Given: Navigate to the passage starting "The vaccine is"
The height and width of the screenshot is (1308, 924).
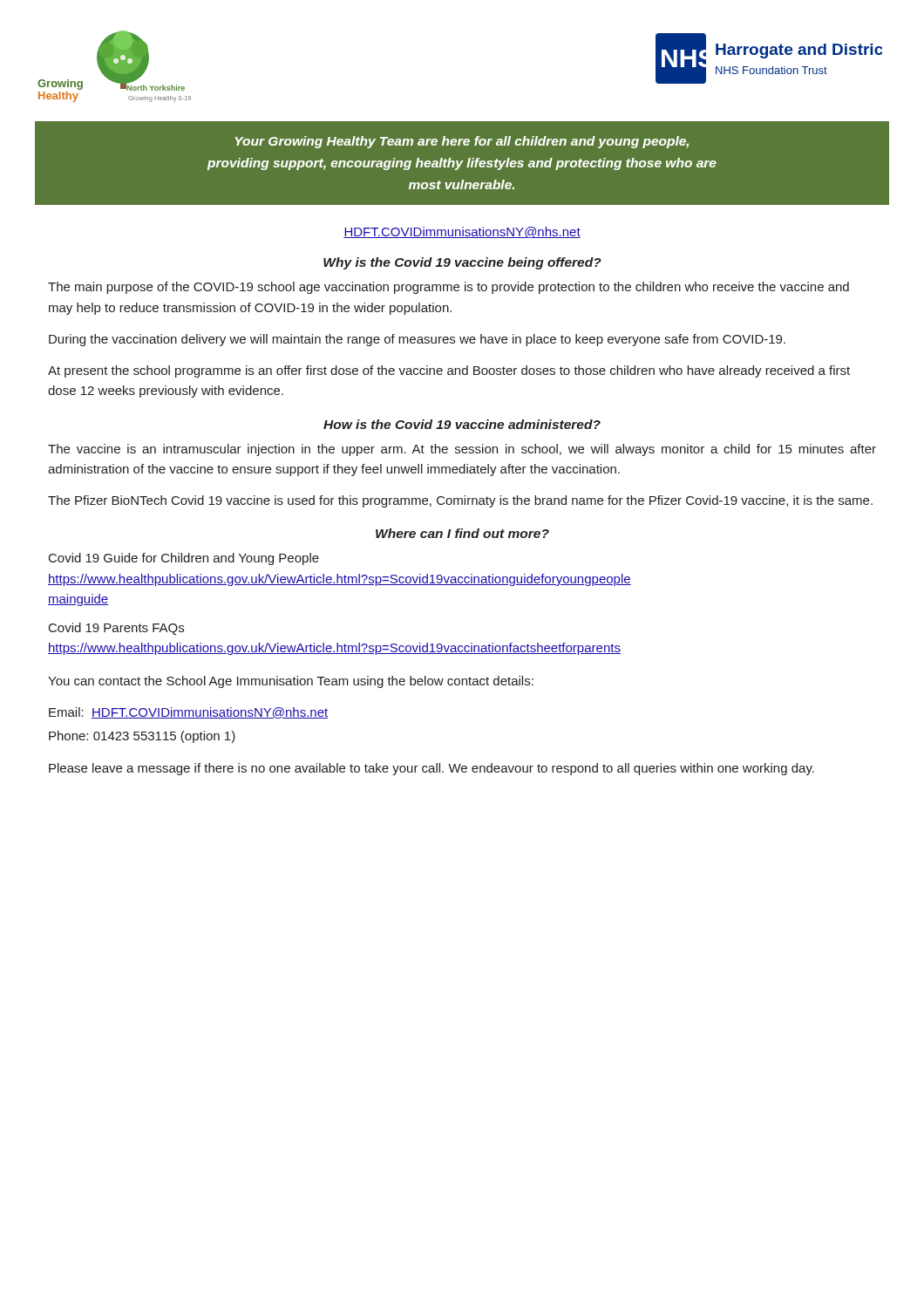Looking at the screenshot, I should [462, 458].
